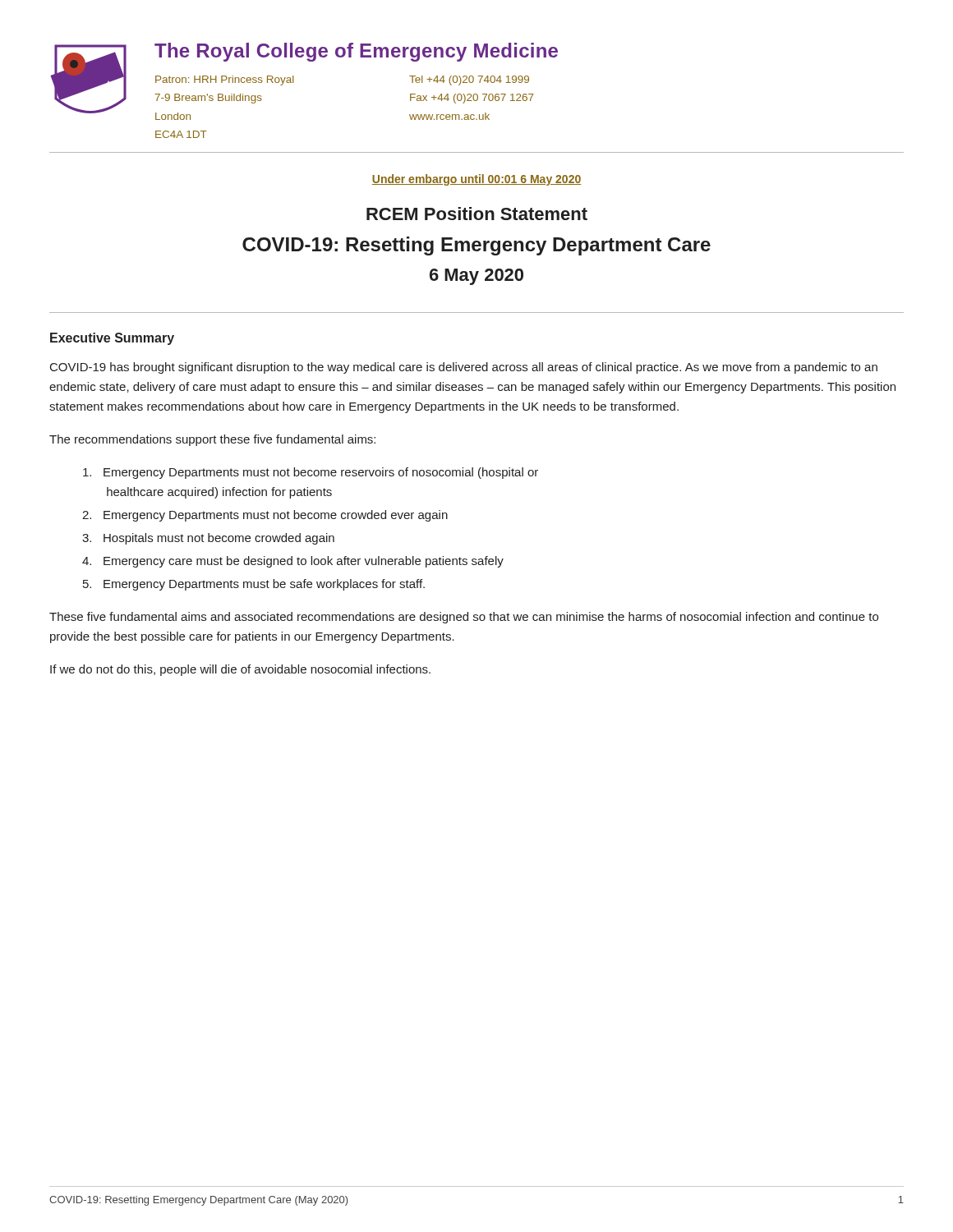Viewport: 953px width, 1232px height.
Task: Click on the passage starting "5. Emergency Departments must be"
Action: (x=254, y=584)
